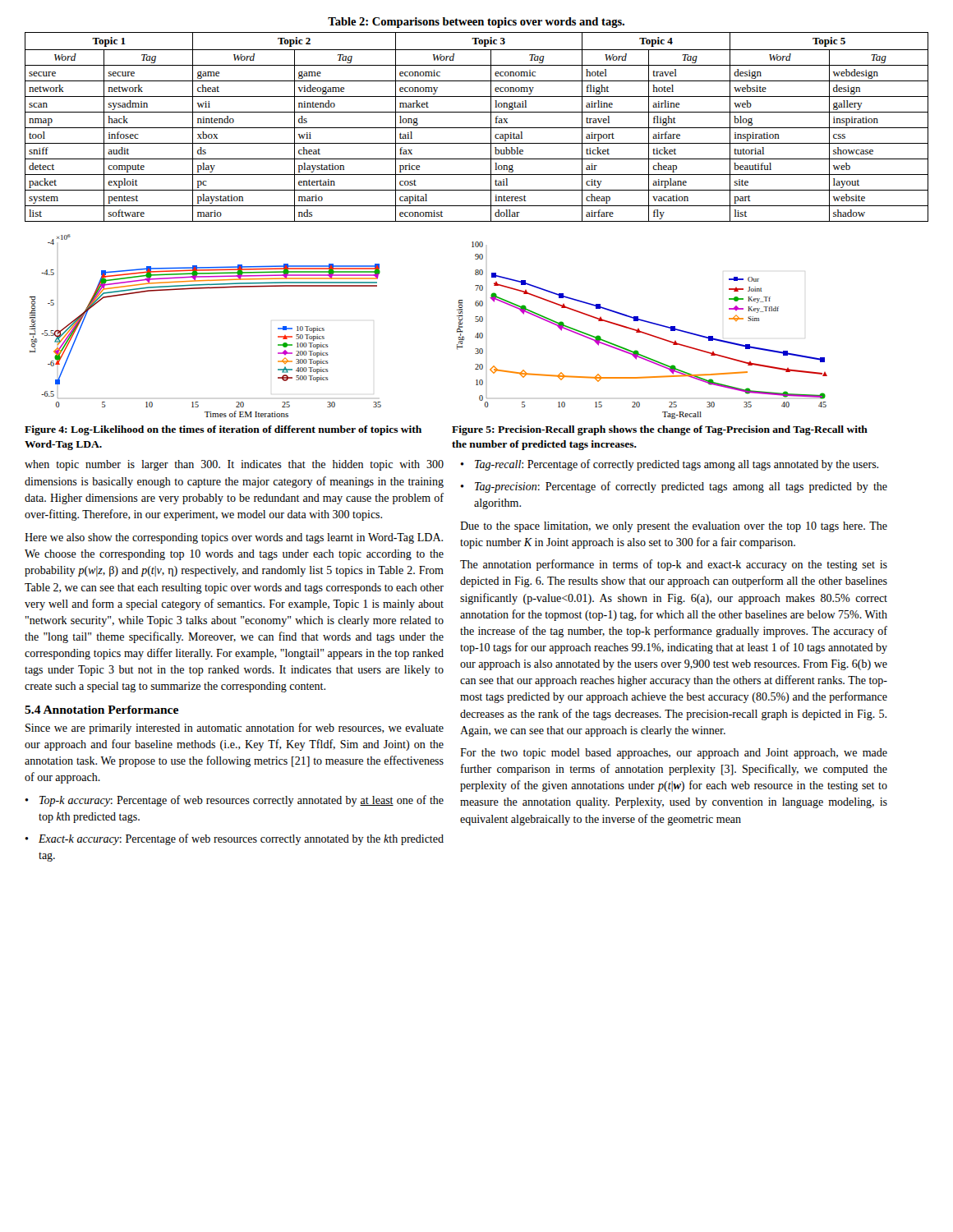Click the passage that begins "• Tag-precision: Percentage of"
The image size is (953, 1232).
click(x=674, y=495)
